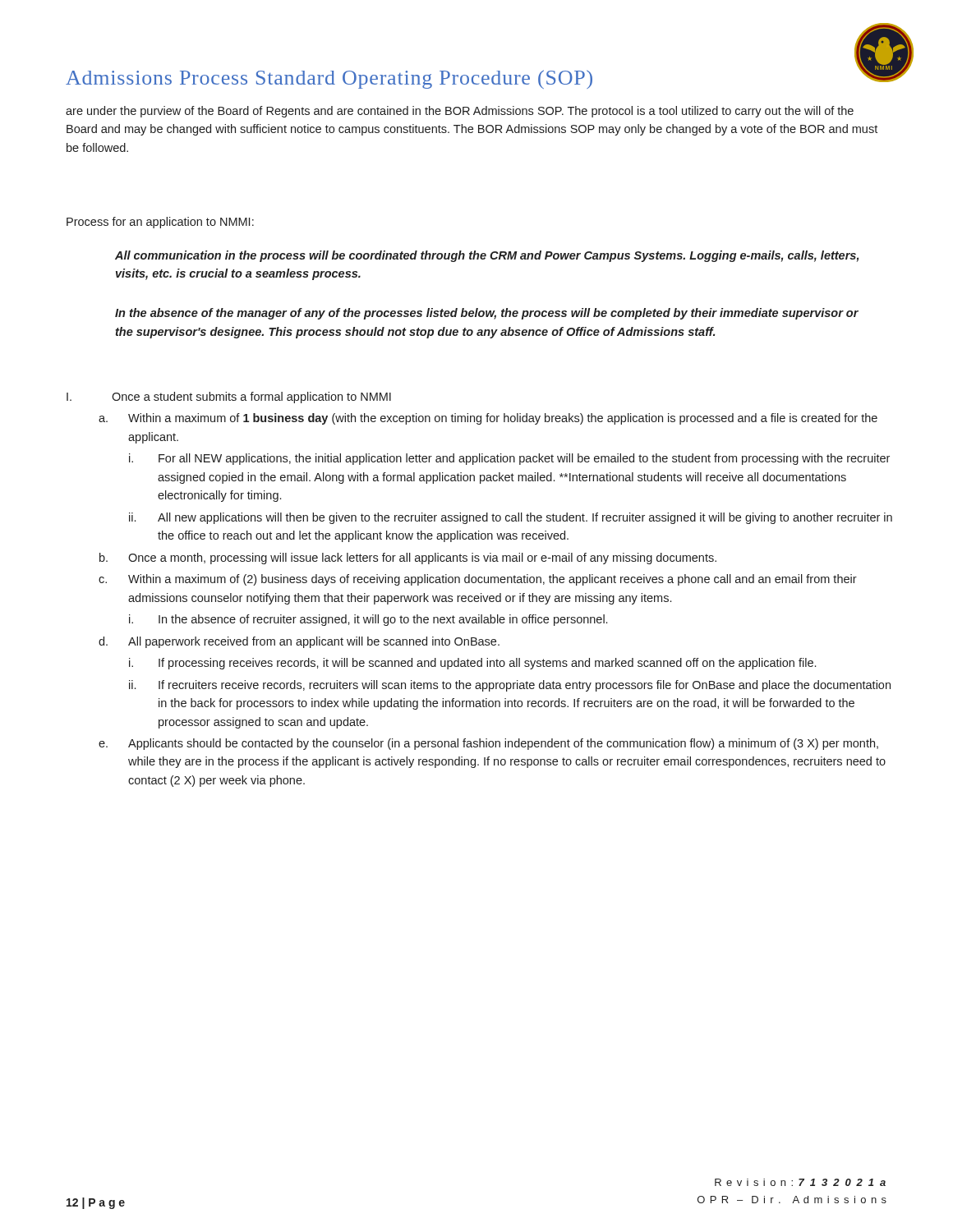Navigate to the text block starting "In the absence"
This screenshot has width=953, height=1232.
click(x=487, y=322)
